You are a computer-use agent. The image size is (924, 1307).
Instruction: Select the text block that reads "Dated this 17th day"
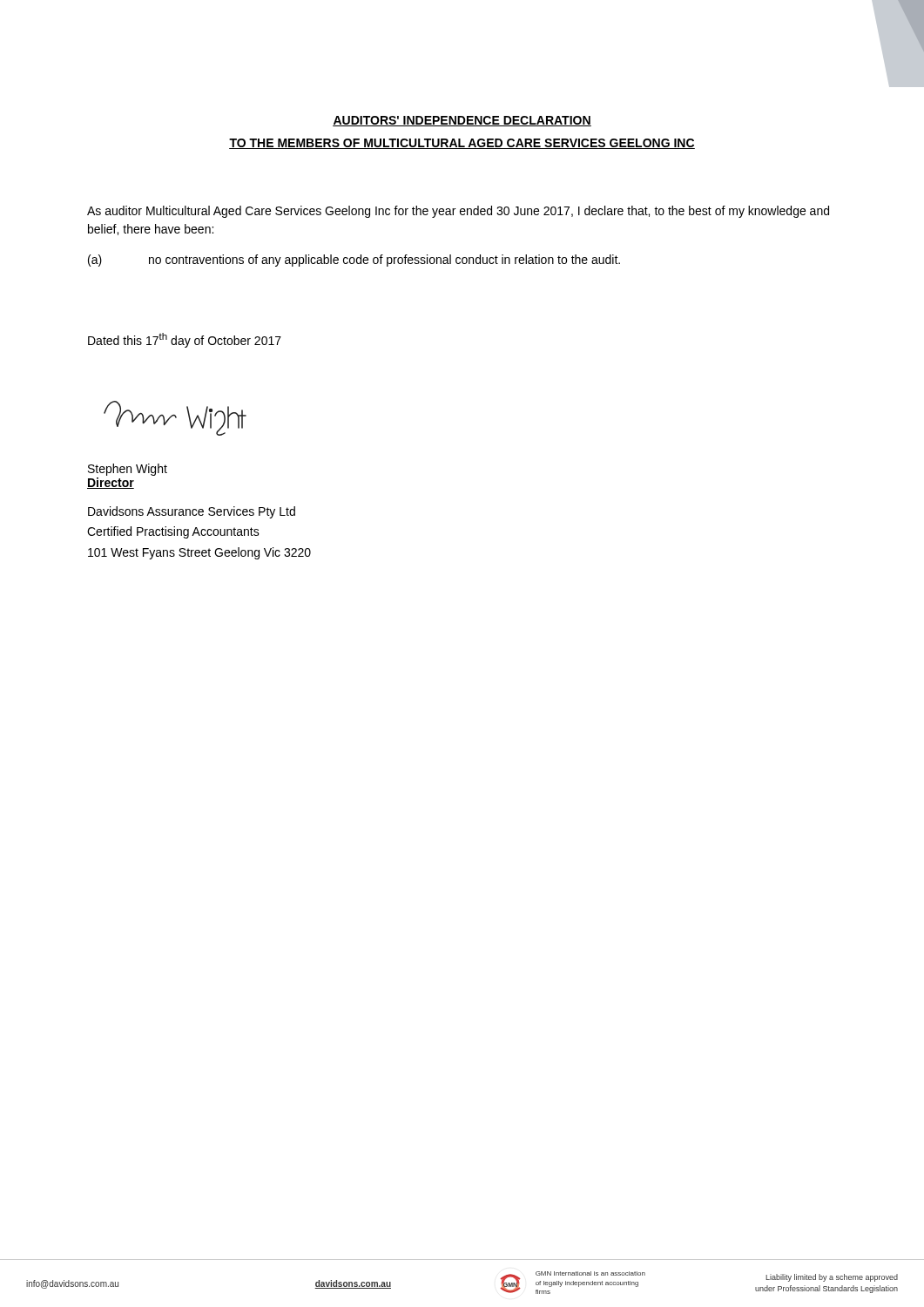point(184,339)
